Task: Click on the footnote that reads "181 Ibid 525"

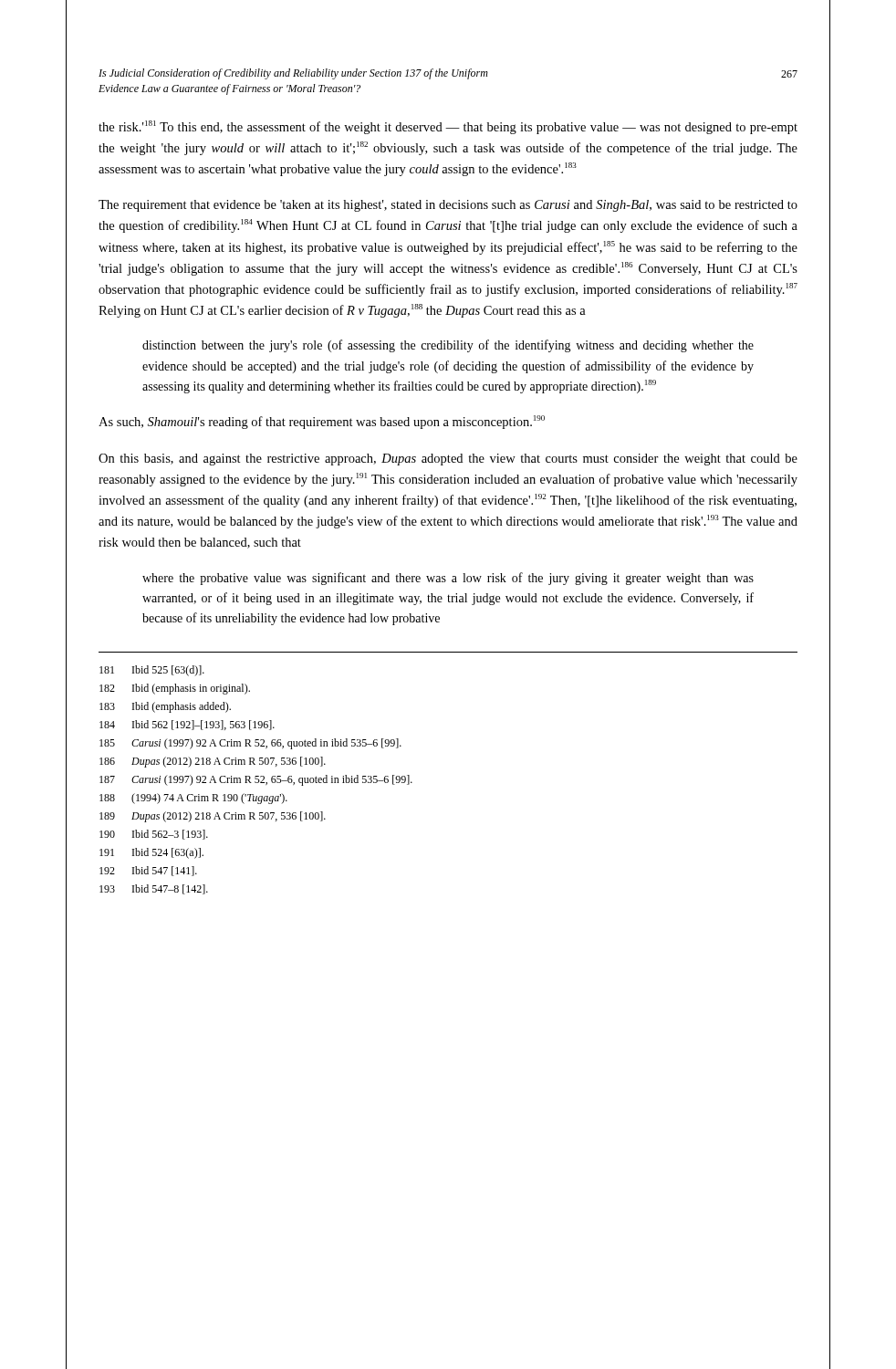Action: [152, 670]
